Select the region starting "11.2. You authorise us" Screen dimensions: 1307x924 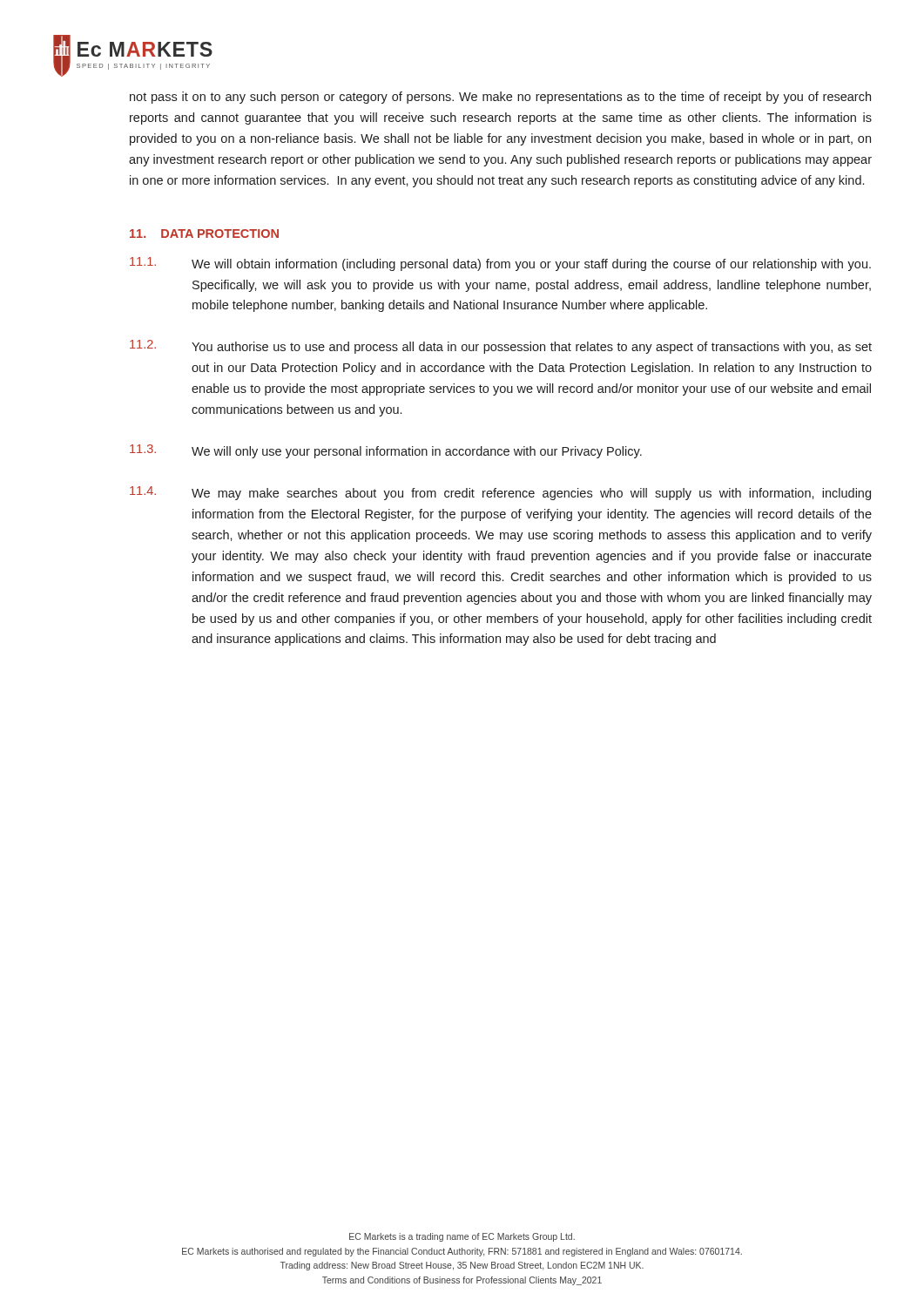pyautogui.click(x=500, y=379)
